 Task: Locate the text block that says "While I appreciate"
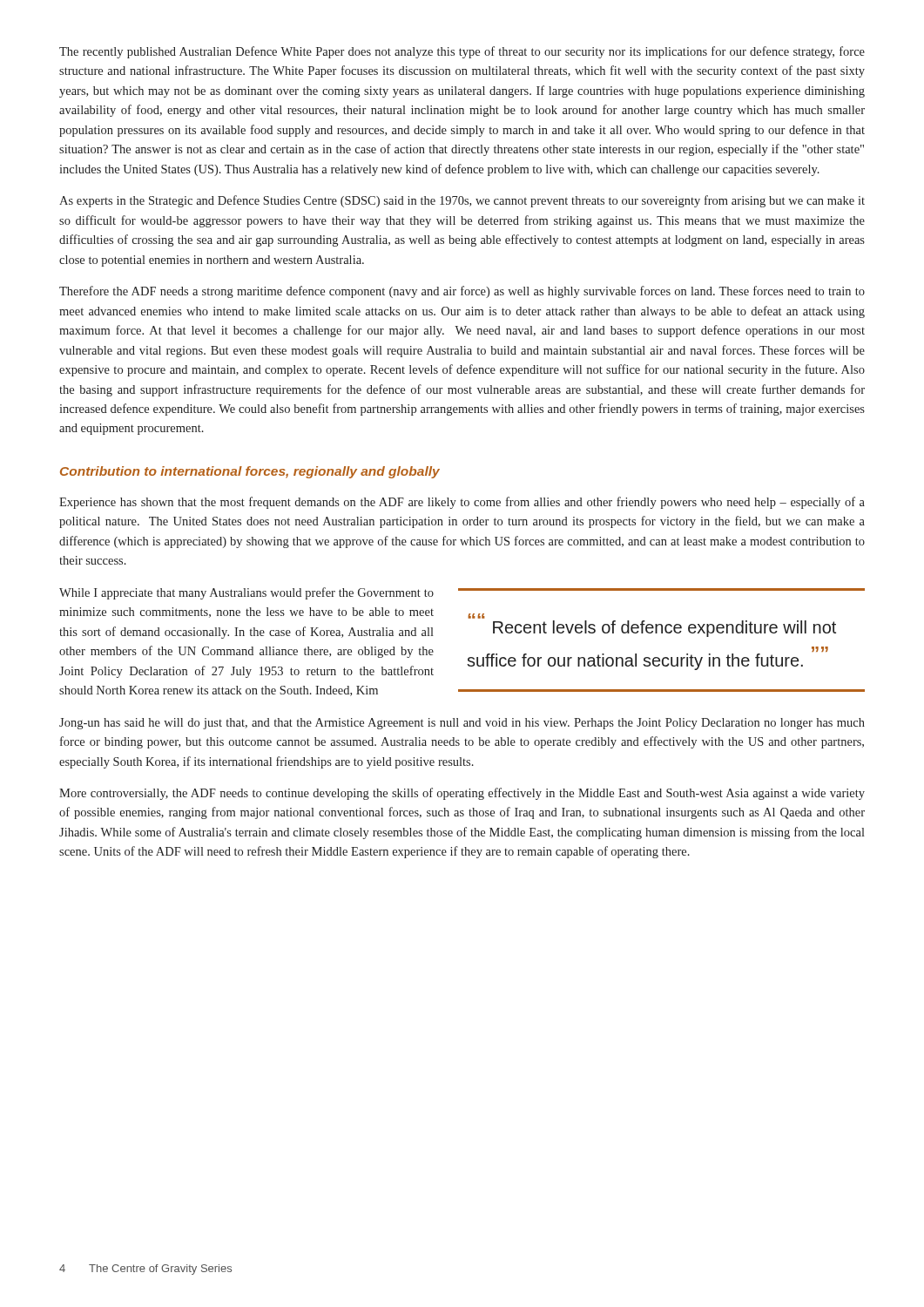[246, 641]
